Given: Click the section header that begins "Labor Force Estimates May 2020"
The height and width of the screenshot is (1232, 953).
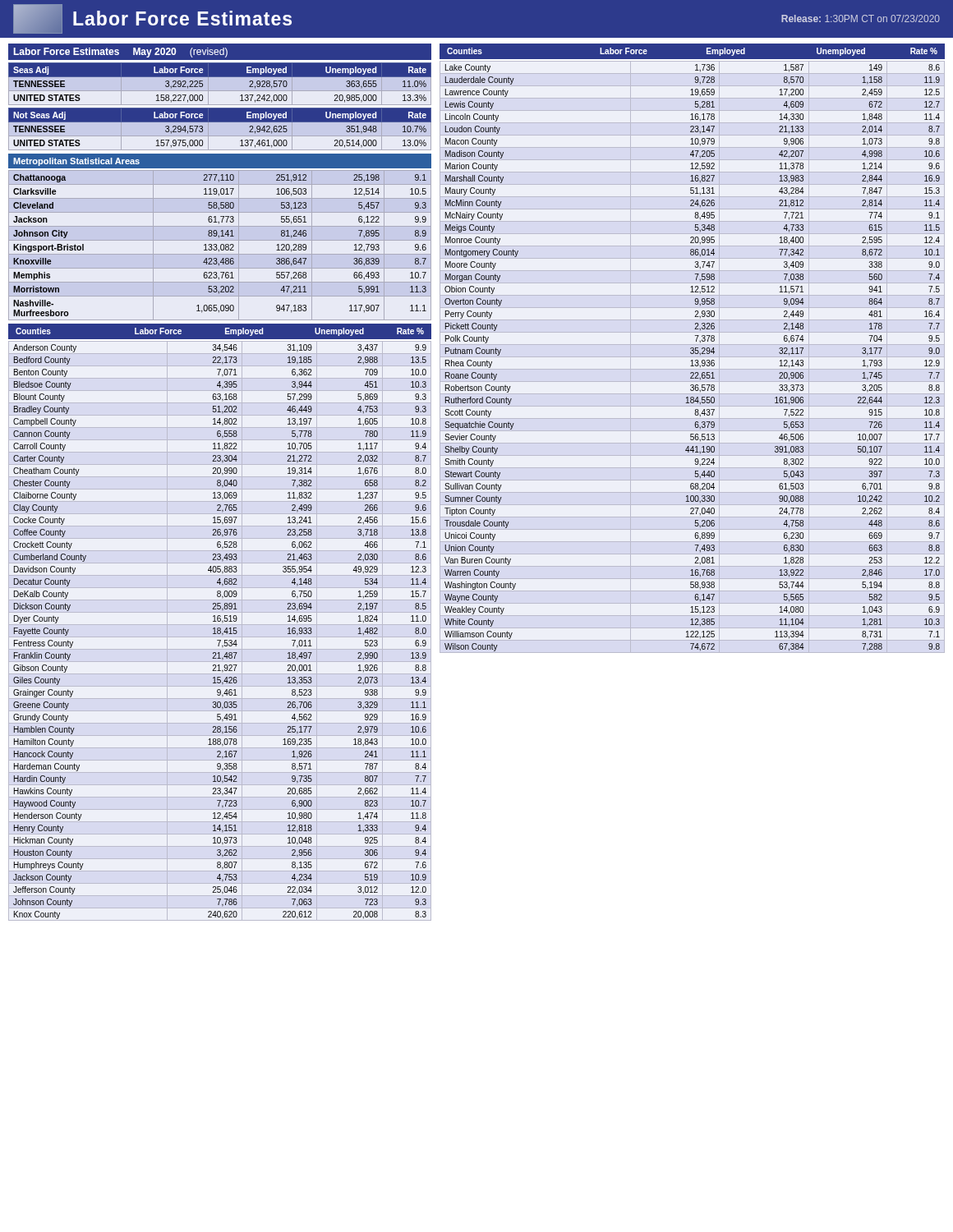Looking at the screenshot, I should [121, 52].
